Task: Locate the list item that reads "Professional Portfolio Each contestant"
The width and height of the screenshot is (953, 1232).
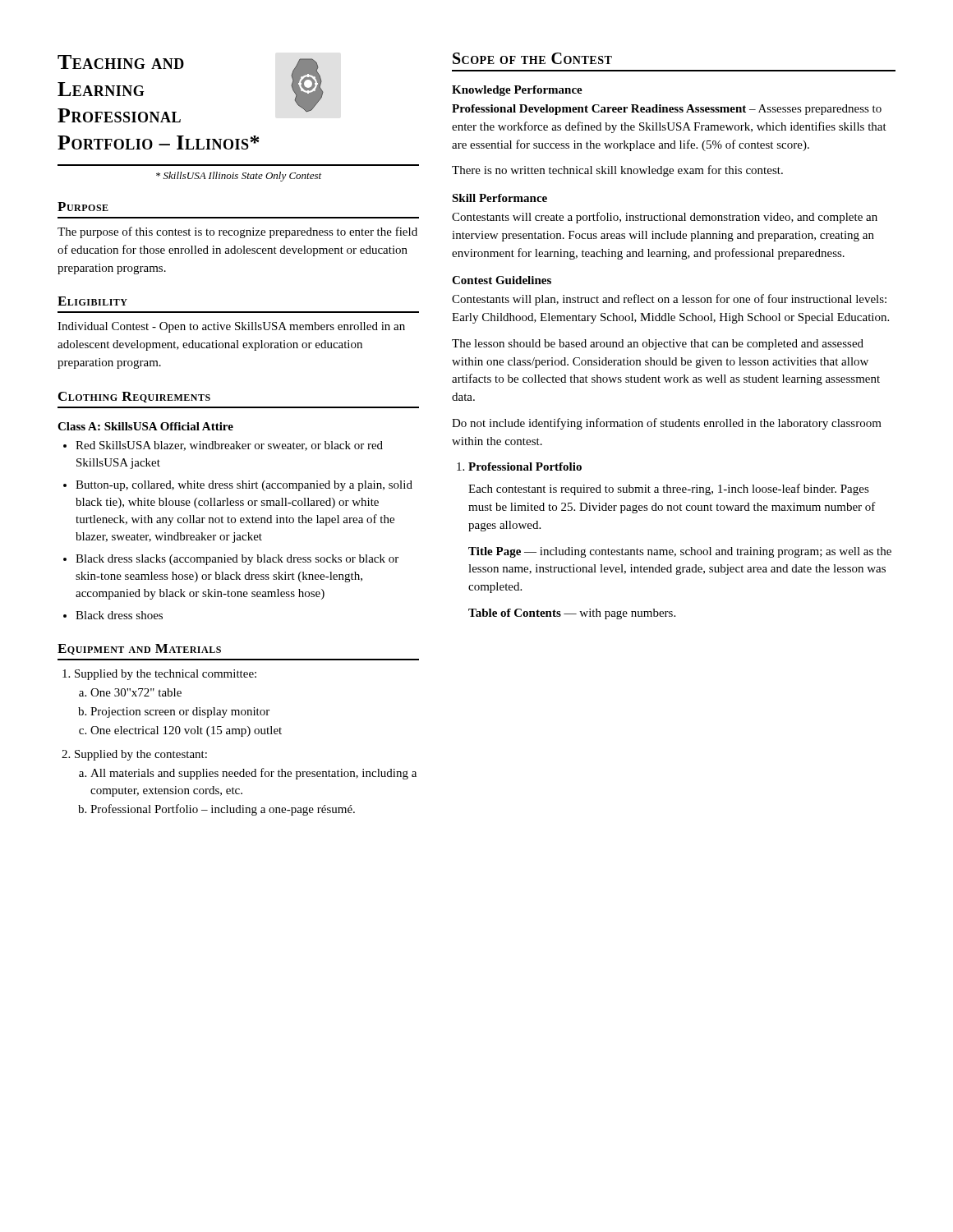Action: tap(682, 541)
